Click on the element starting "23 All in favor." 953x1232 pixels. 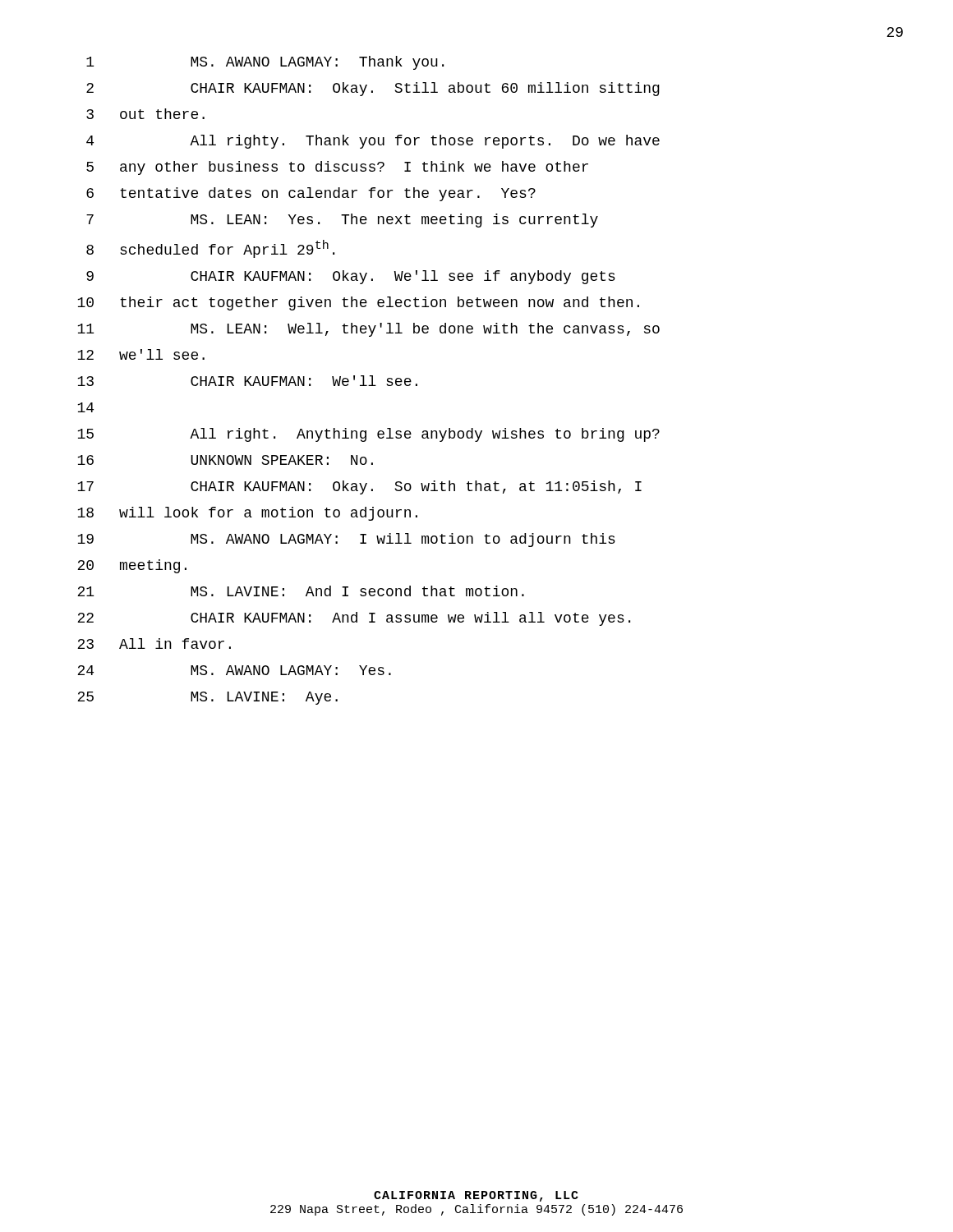click(154, 644)
